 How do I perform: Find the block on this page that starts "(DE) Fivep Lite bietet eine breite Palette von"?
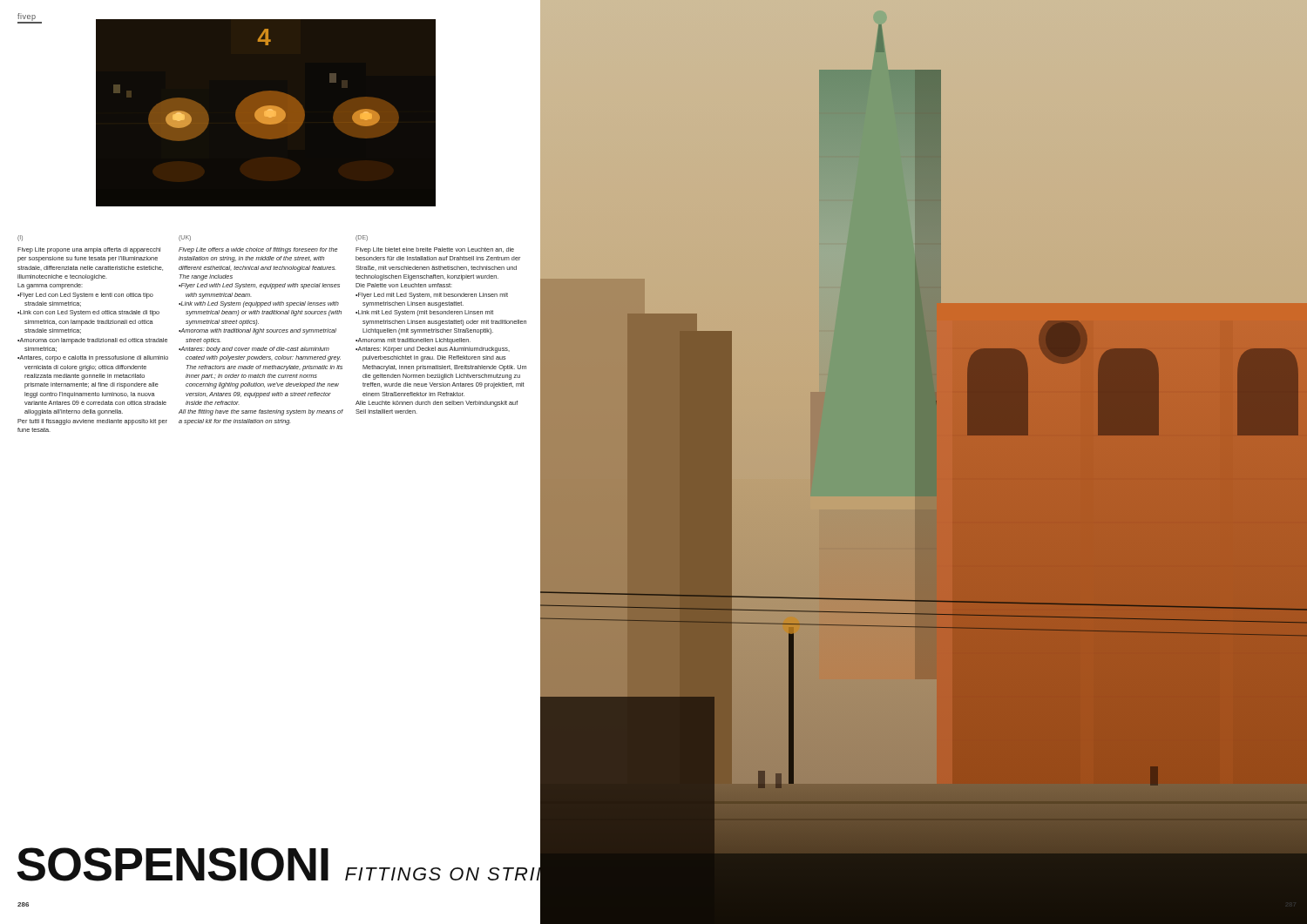coord(443,325)
